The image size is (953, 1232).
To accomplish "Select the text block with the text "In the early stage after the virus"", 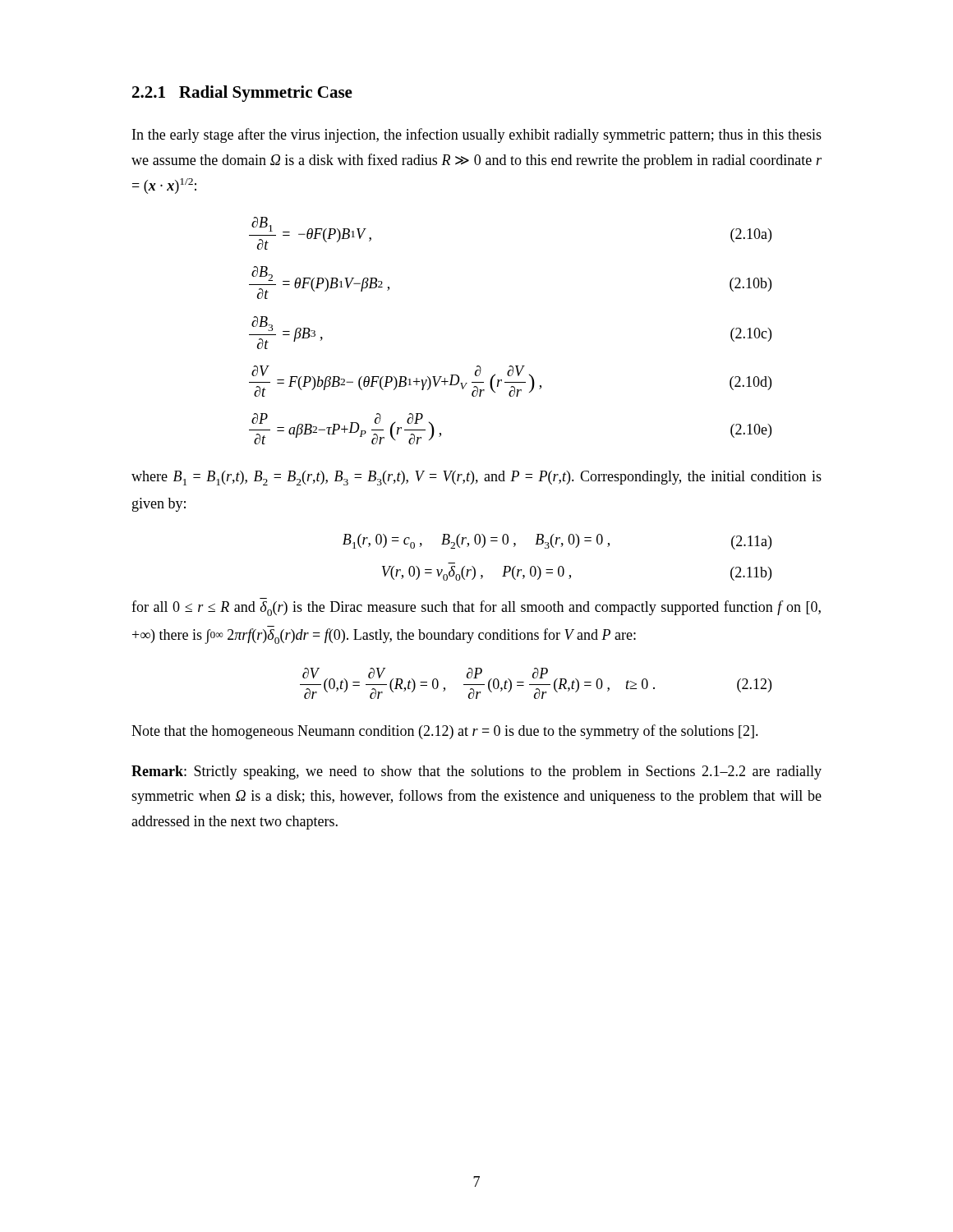I will pos(476,160).
